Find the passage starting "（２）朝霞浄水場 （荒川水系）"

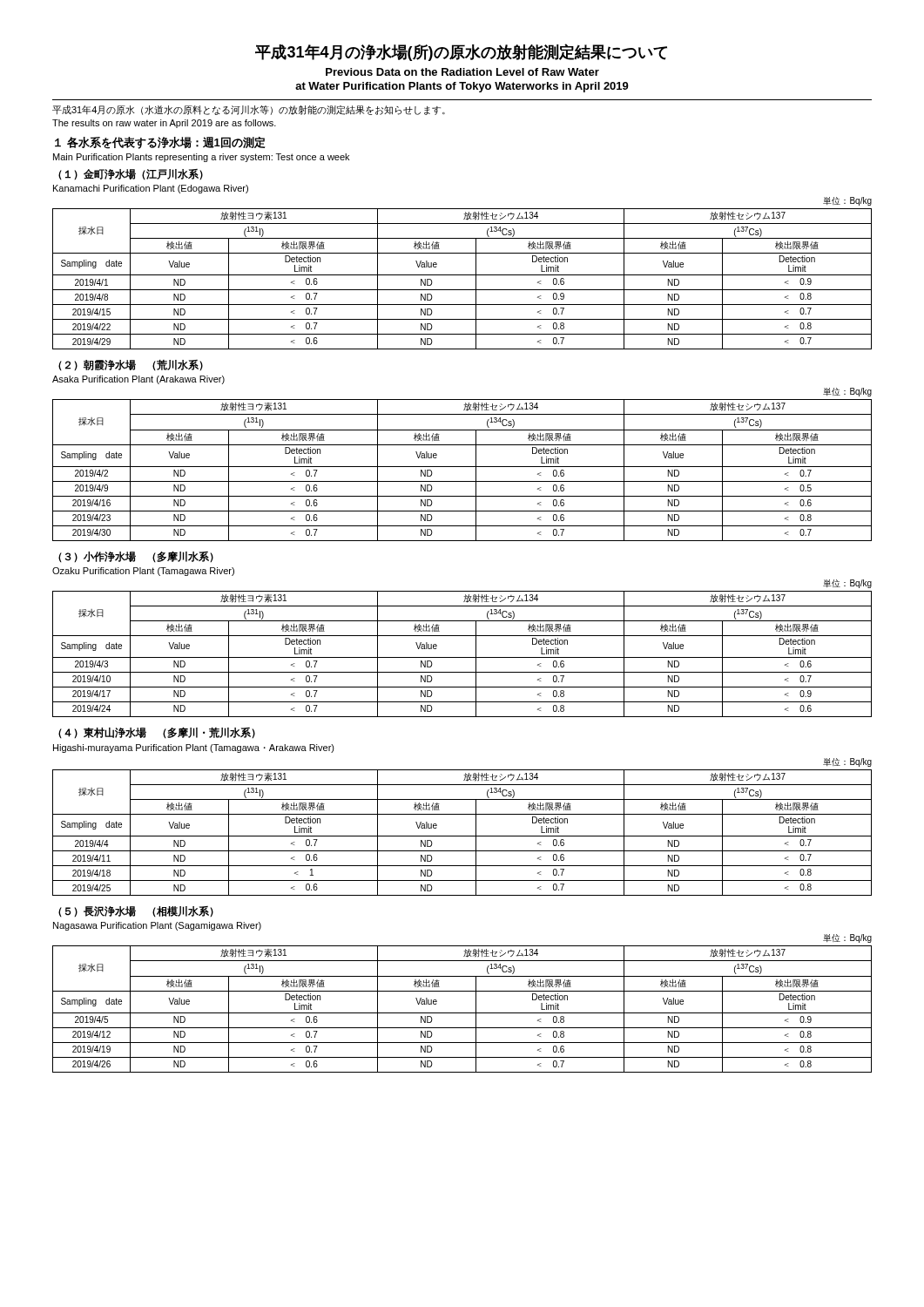coord(131,365)
